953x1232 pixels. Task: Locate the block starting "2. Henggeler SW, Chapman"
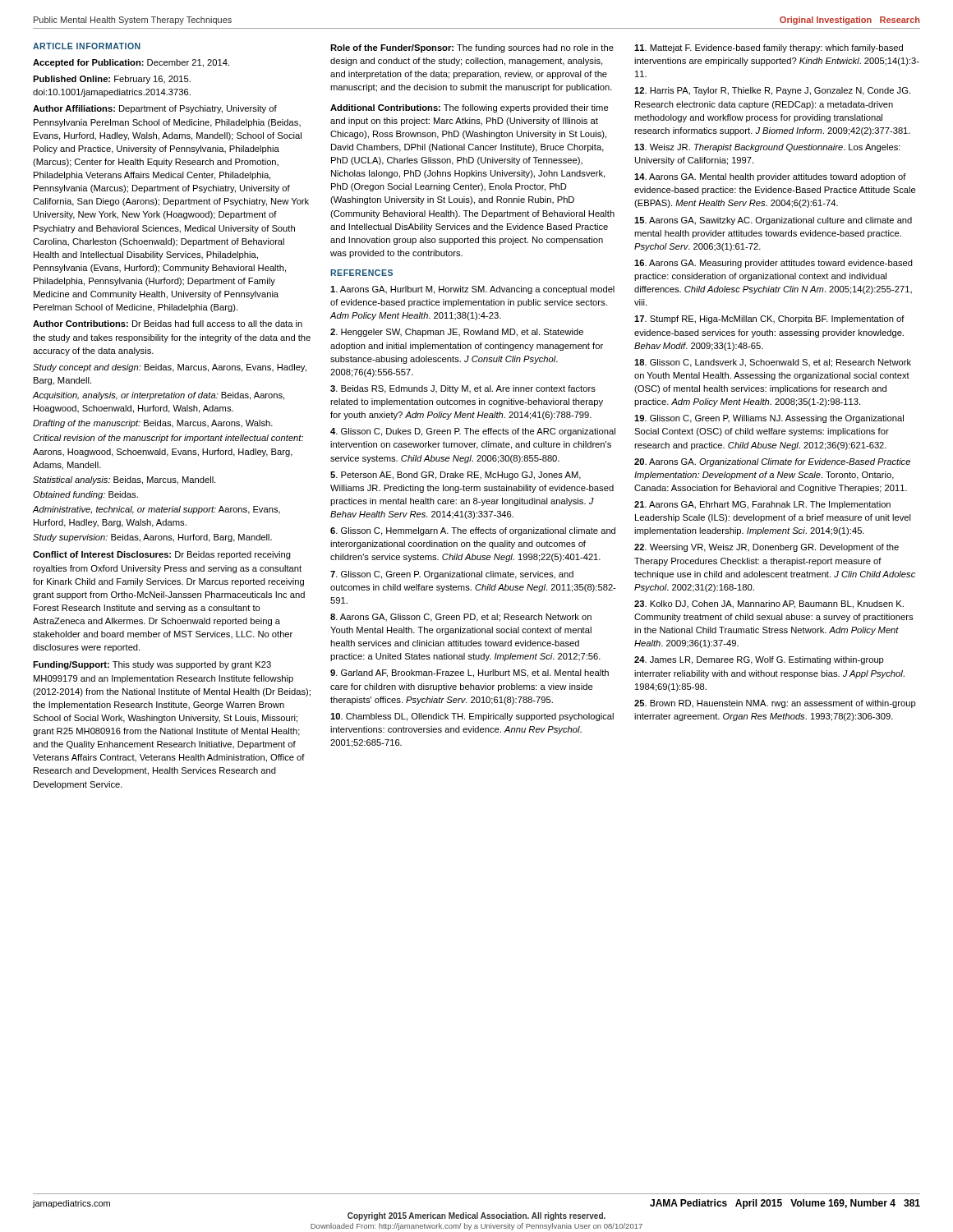[x=467, y=352]
